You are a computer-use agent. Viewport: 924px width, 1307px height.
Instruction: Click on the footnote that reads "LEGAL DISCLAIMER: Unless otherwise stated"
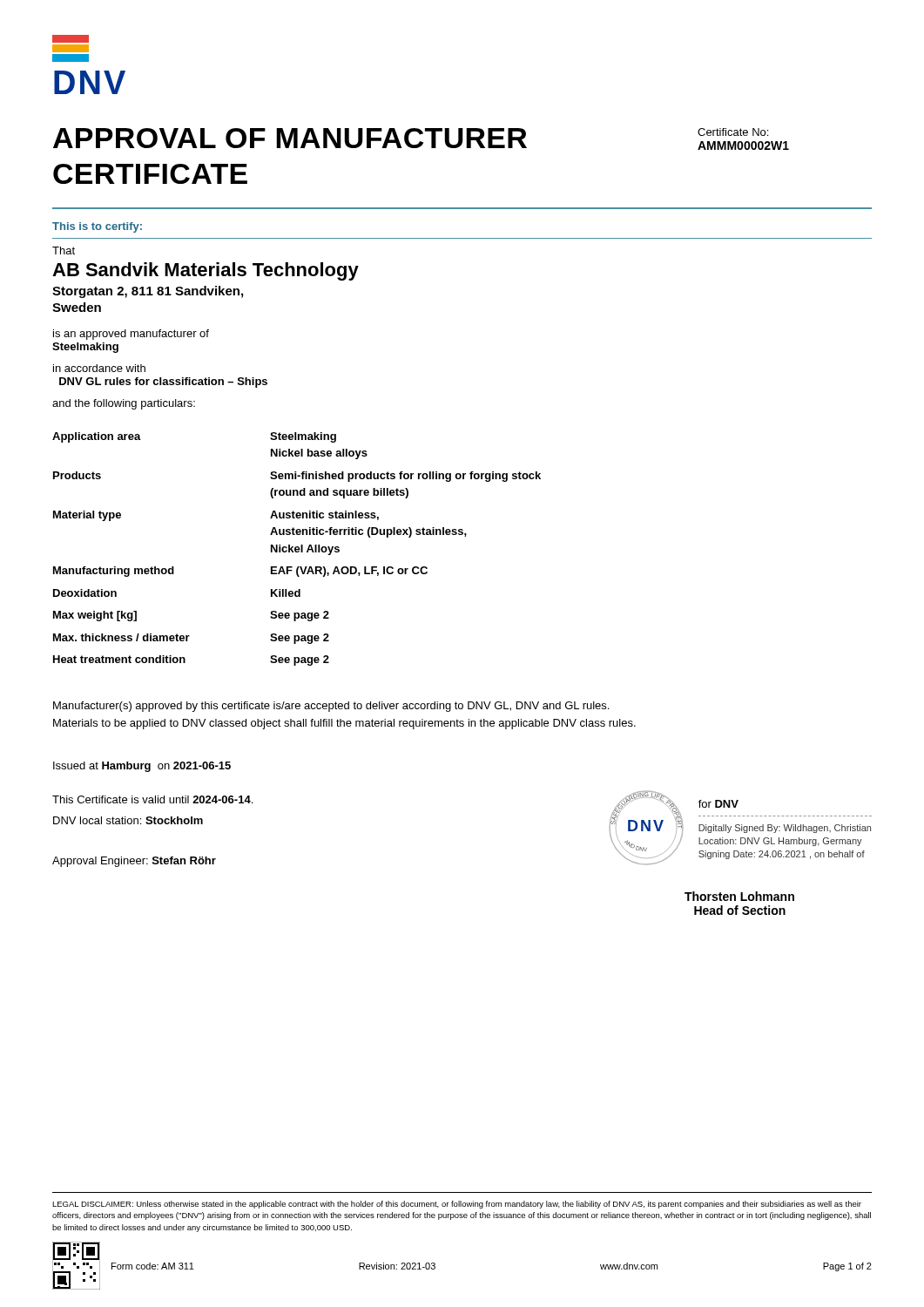462,1215
